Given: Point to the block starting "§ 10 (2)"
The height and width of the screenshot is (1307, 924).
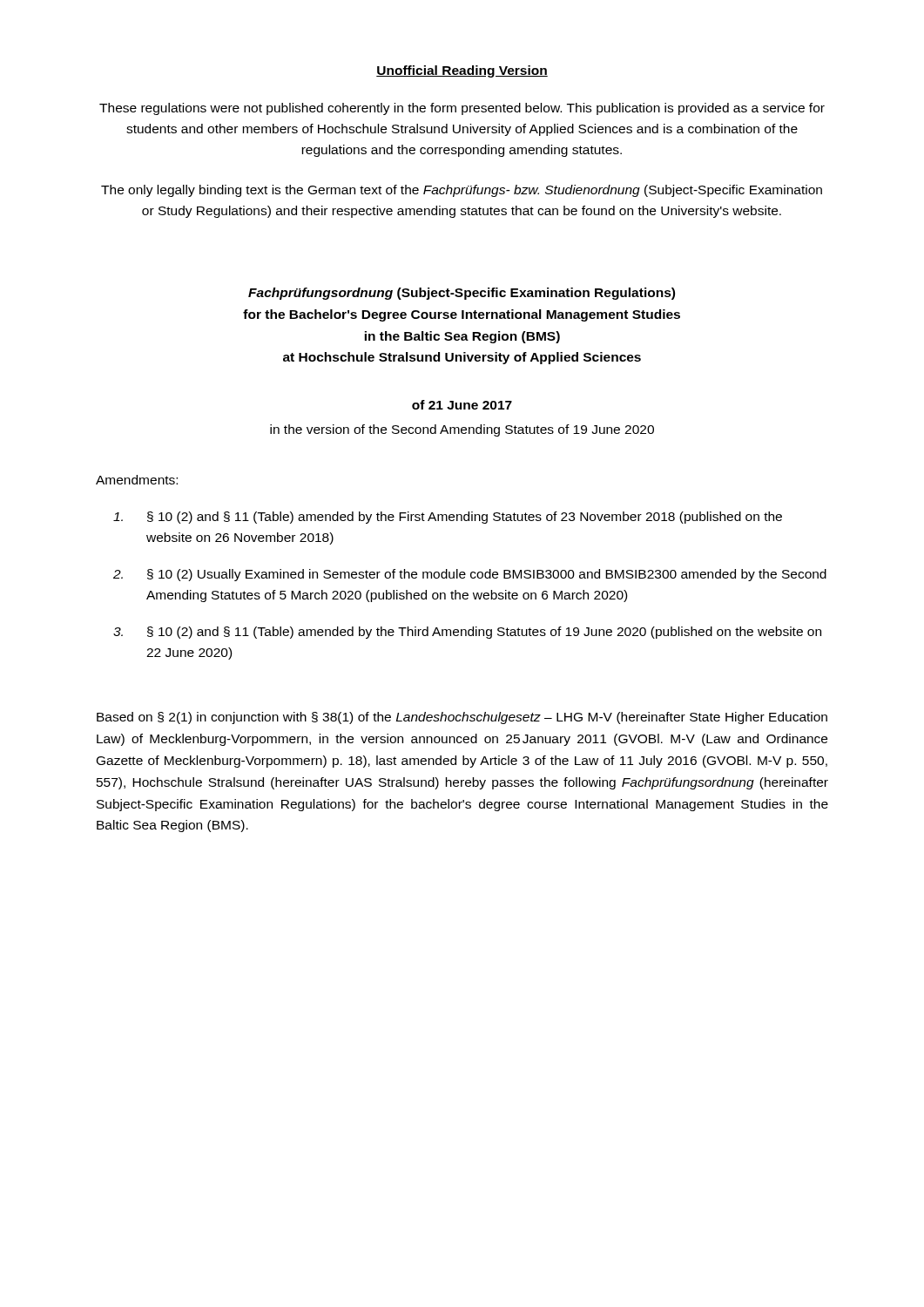Looking at the screenshot, I should pyautogui.click(x=471, y=527).
